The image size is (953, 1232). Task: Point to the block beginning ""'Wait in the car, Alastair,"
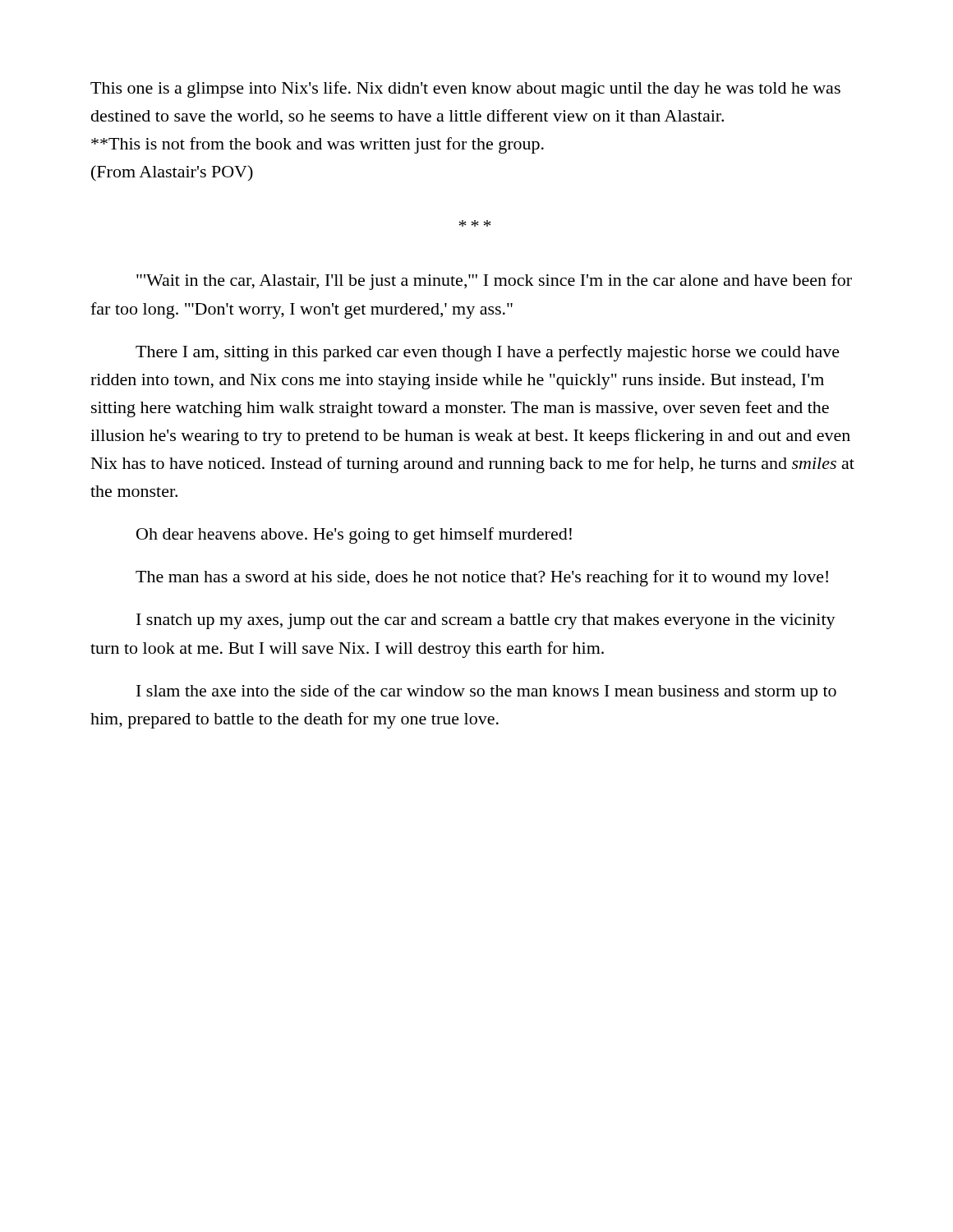tap(471, 294)
